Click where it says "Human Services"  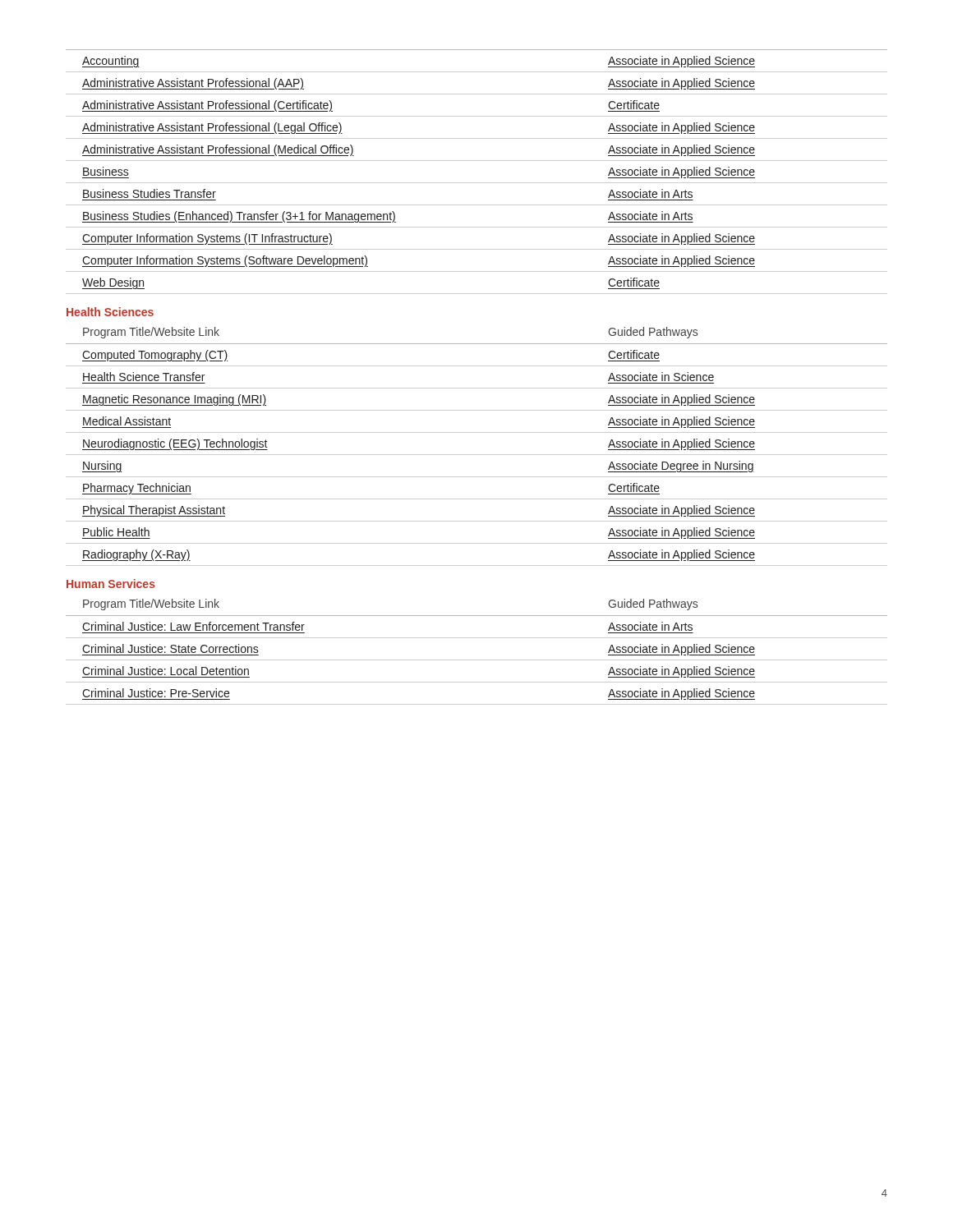coord(111,584)
